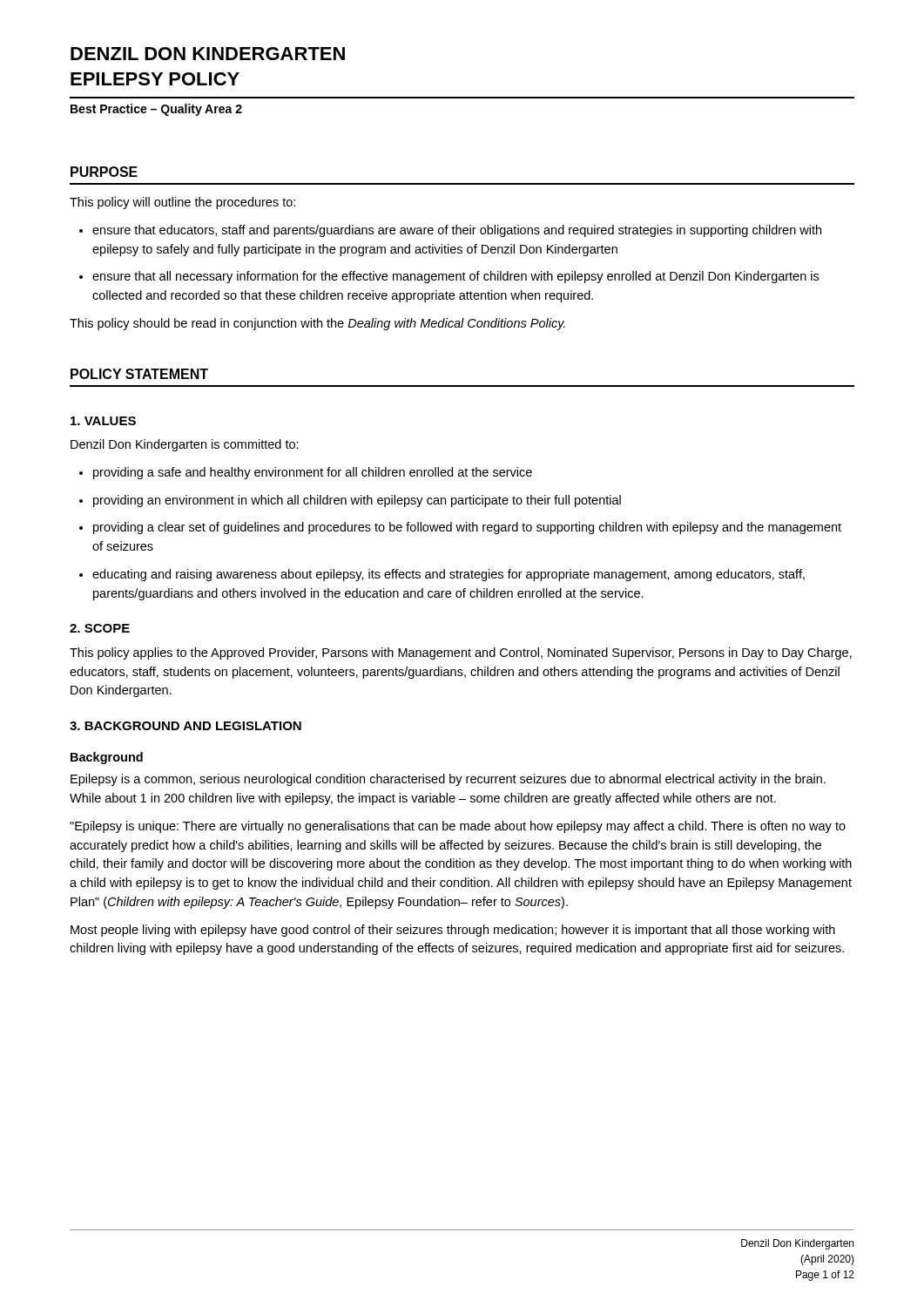
Task: Find the text starting ""Epilepsy is unique: There are virtually"
Action: [462, 865]
